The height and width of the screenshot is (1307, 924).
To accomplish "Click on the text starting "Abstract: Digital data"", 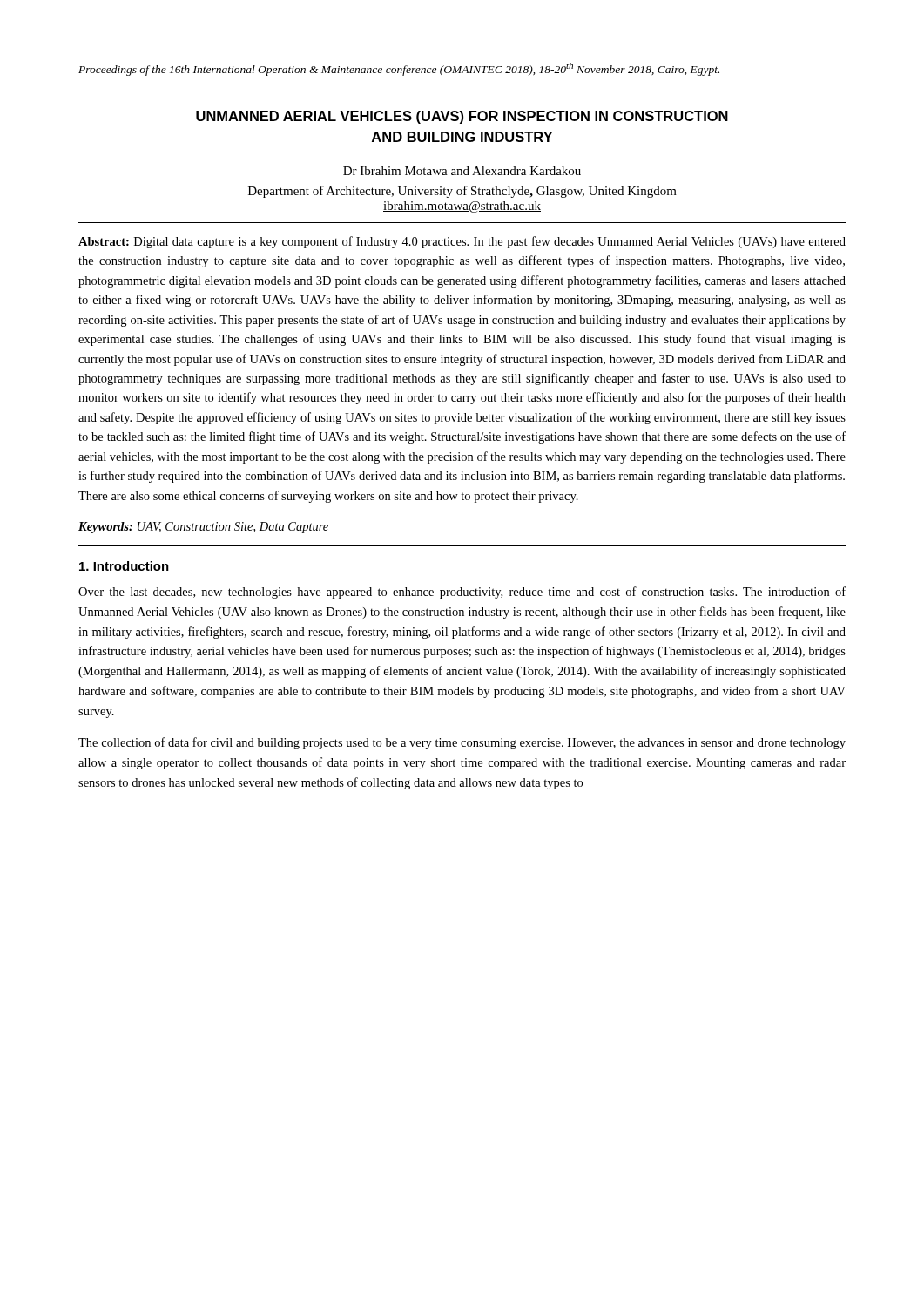I will pos(462,368).
